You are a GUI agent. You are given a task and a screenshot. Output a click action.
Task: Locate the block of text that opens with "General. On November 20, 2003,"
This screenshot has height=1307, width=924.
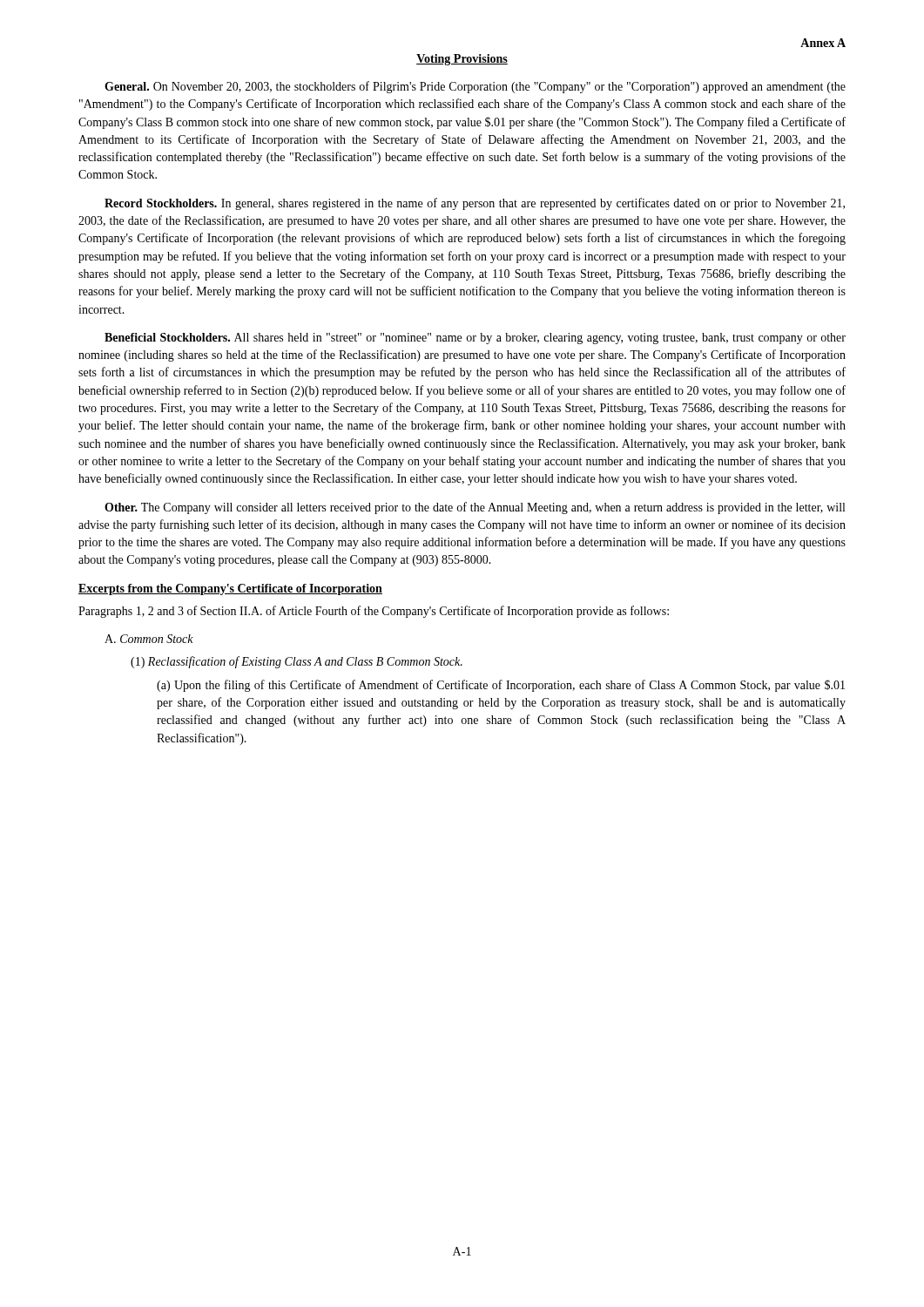pyautogui.click(x=462, y=131)
